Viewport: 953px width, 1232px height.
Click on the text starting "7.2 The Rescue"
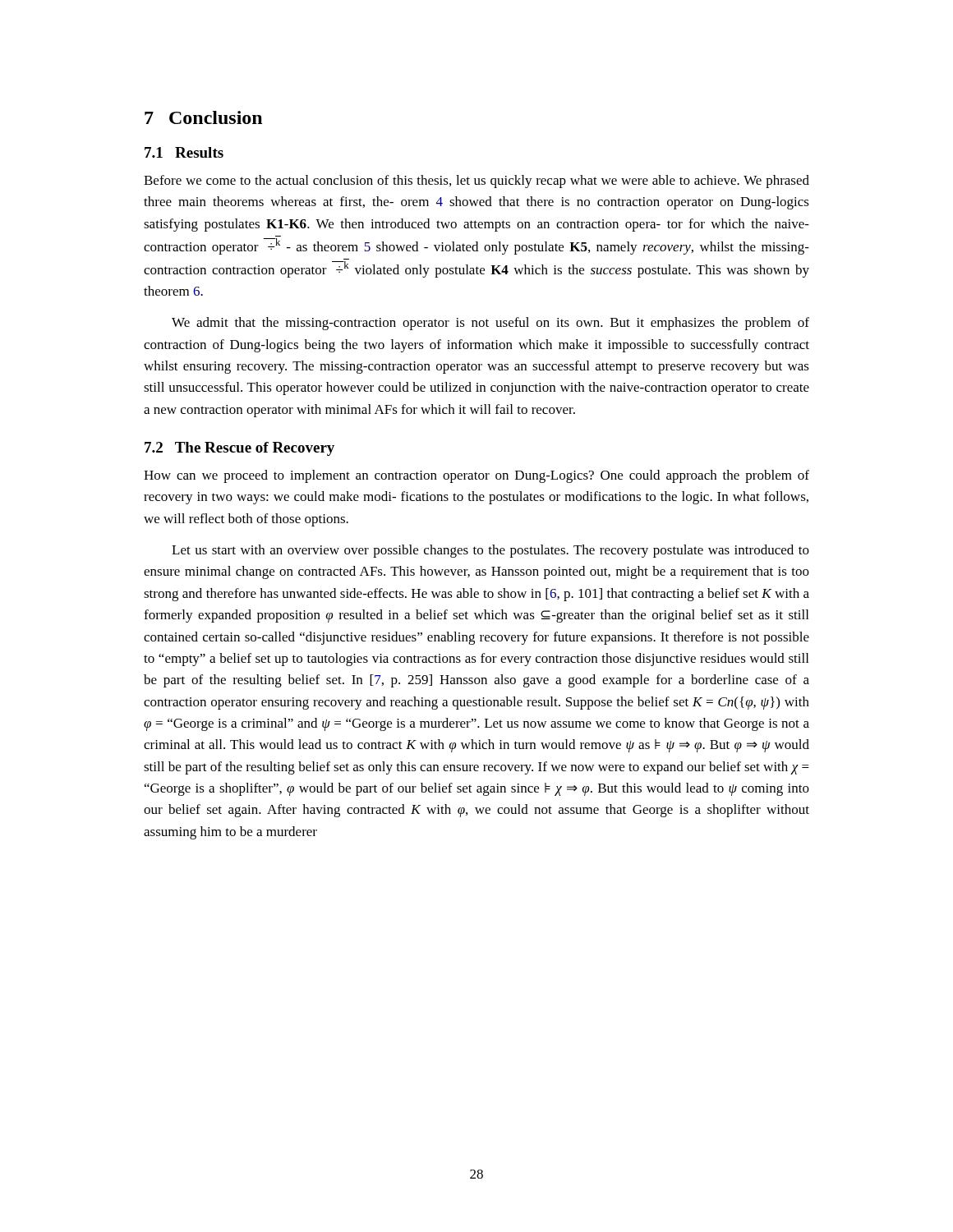tap(239, 449)
